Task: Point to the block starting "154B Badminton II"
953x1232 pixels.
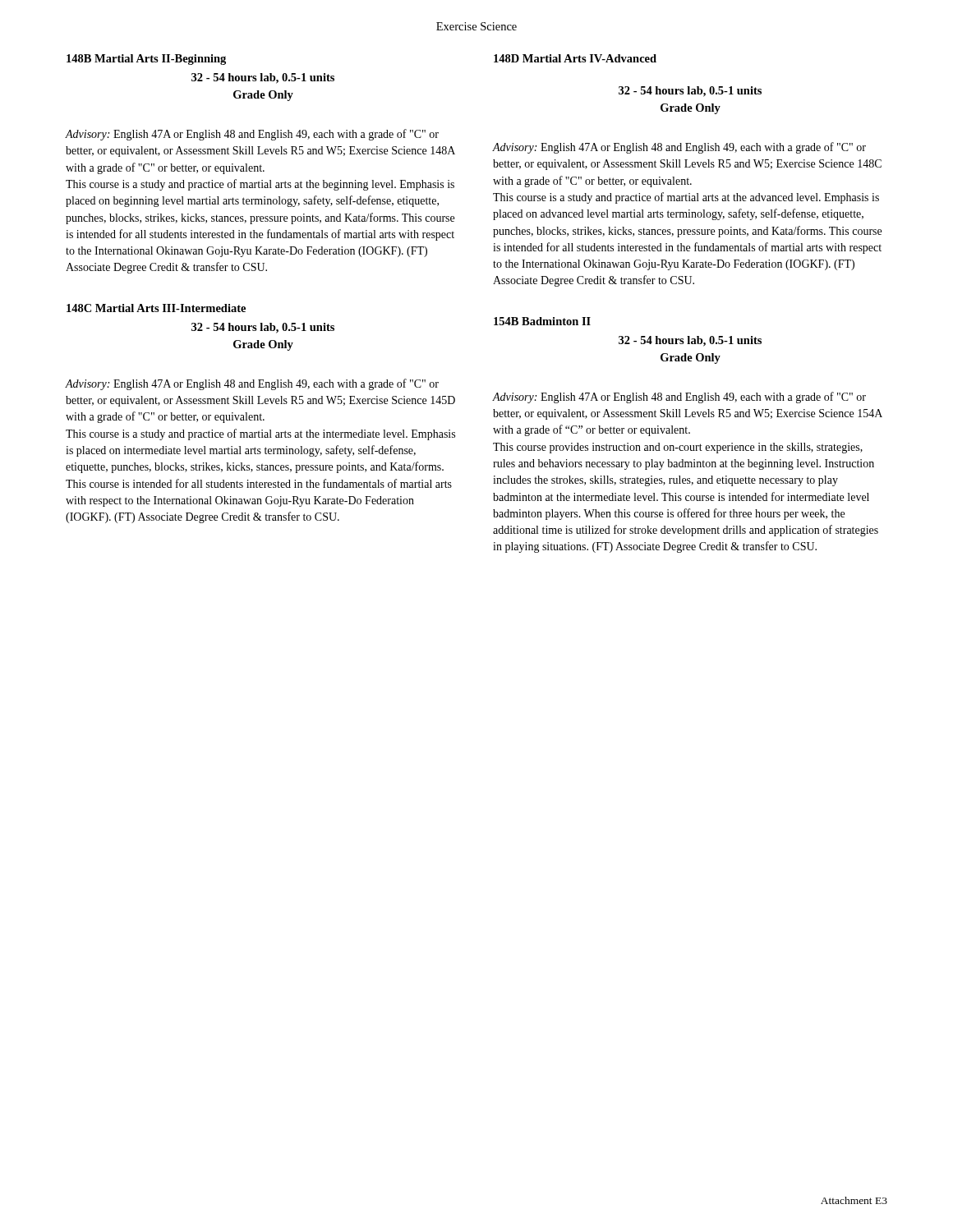Action: coord(690,339)
